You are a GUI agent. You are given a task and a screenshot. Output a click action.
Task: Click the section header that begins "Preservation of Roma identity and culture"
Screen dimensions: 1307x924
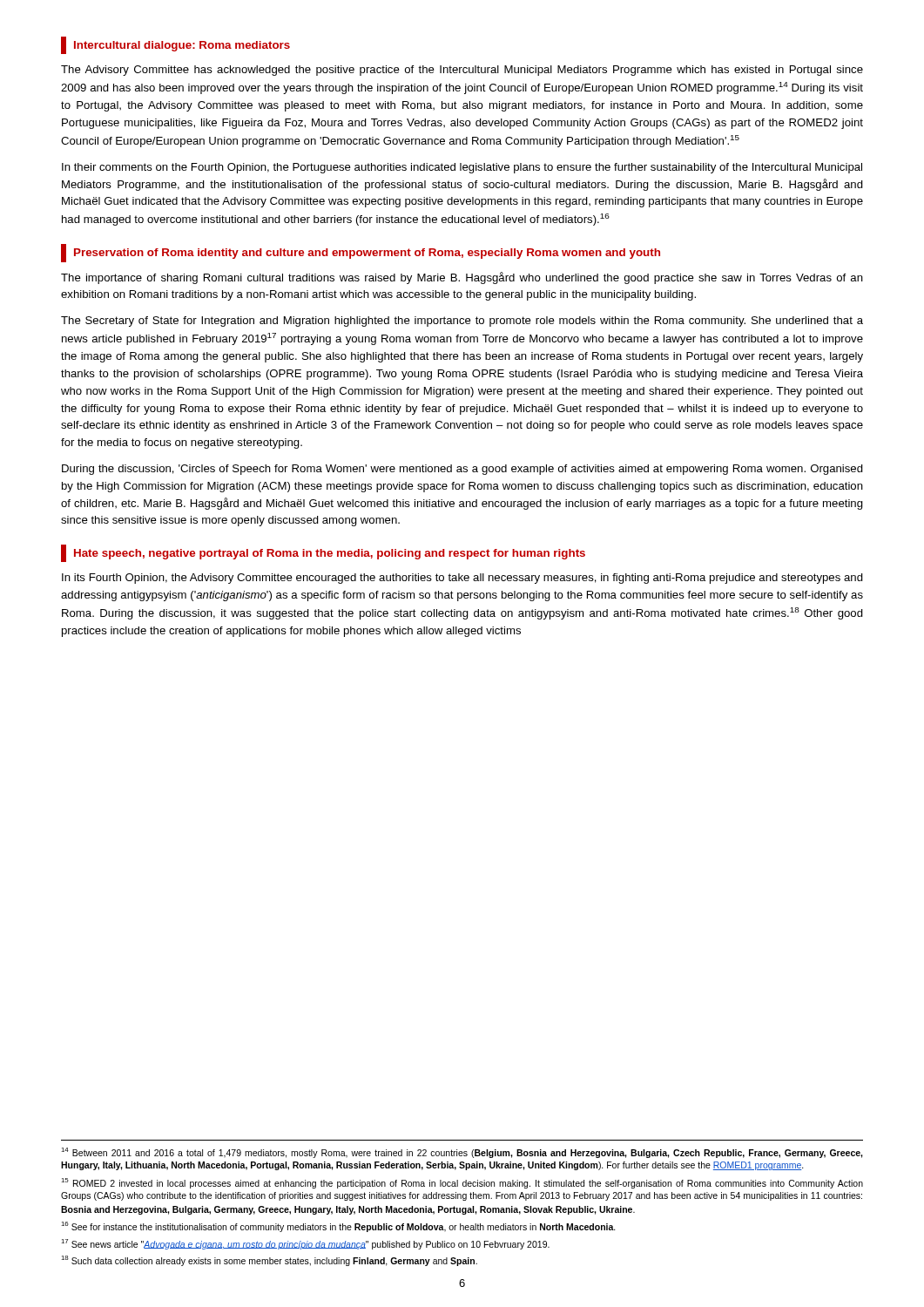[361, 253]
